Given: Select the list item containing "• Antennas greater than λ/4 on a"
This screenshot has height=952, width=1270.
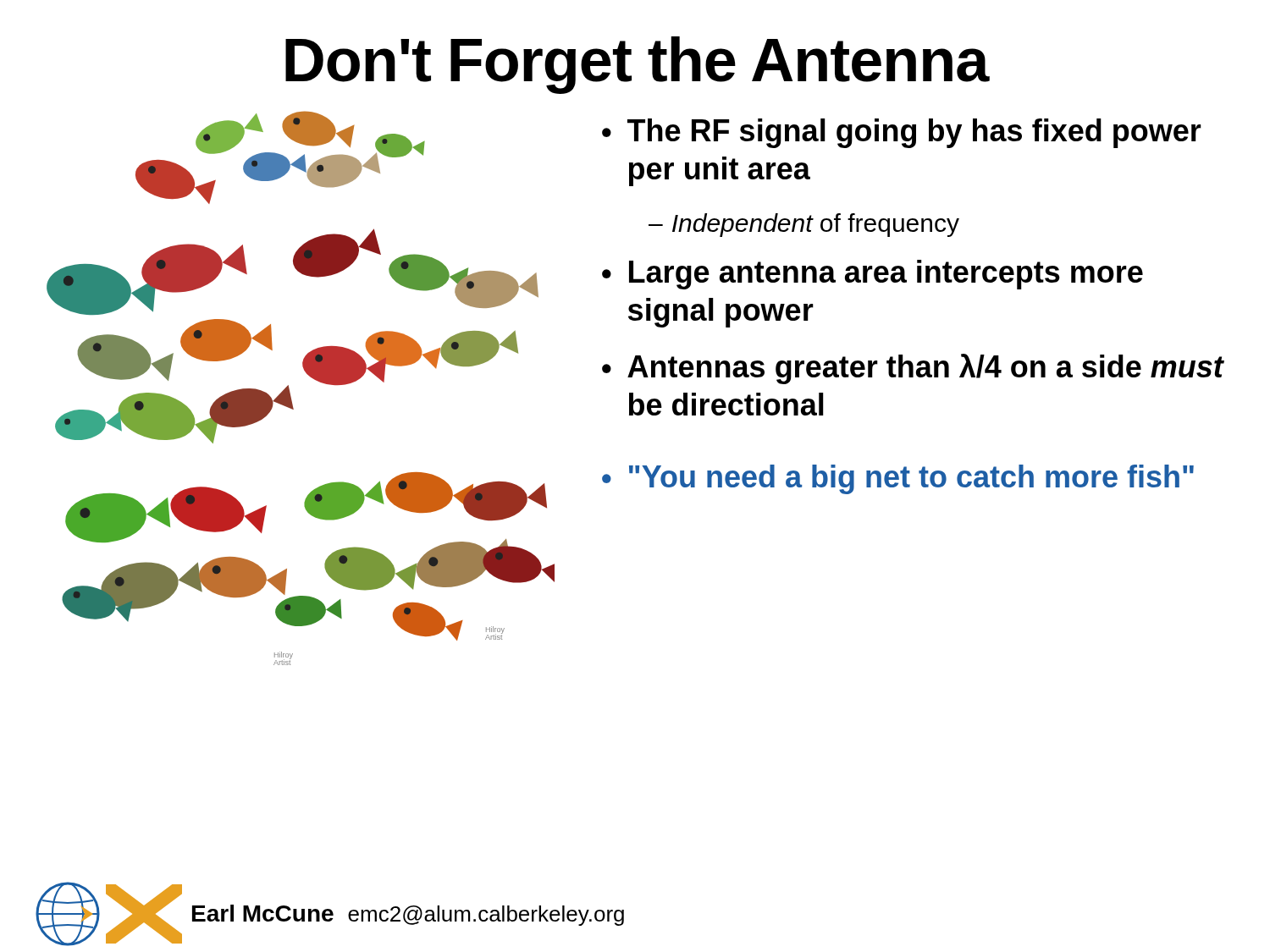Looking at the screenshot, I should [919, 386].
